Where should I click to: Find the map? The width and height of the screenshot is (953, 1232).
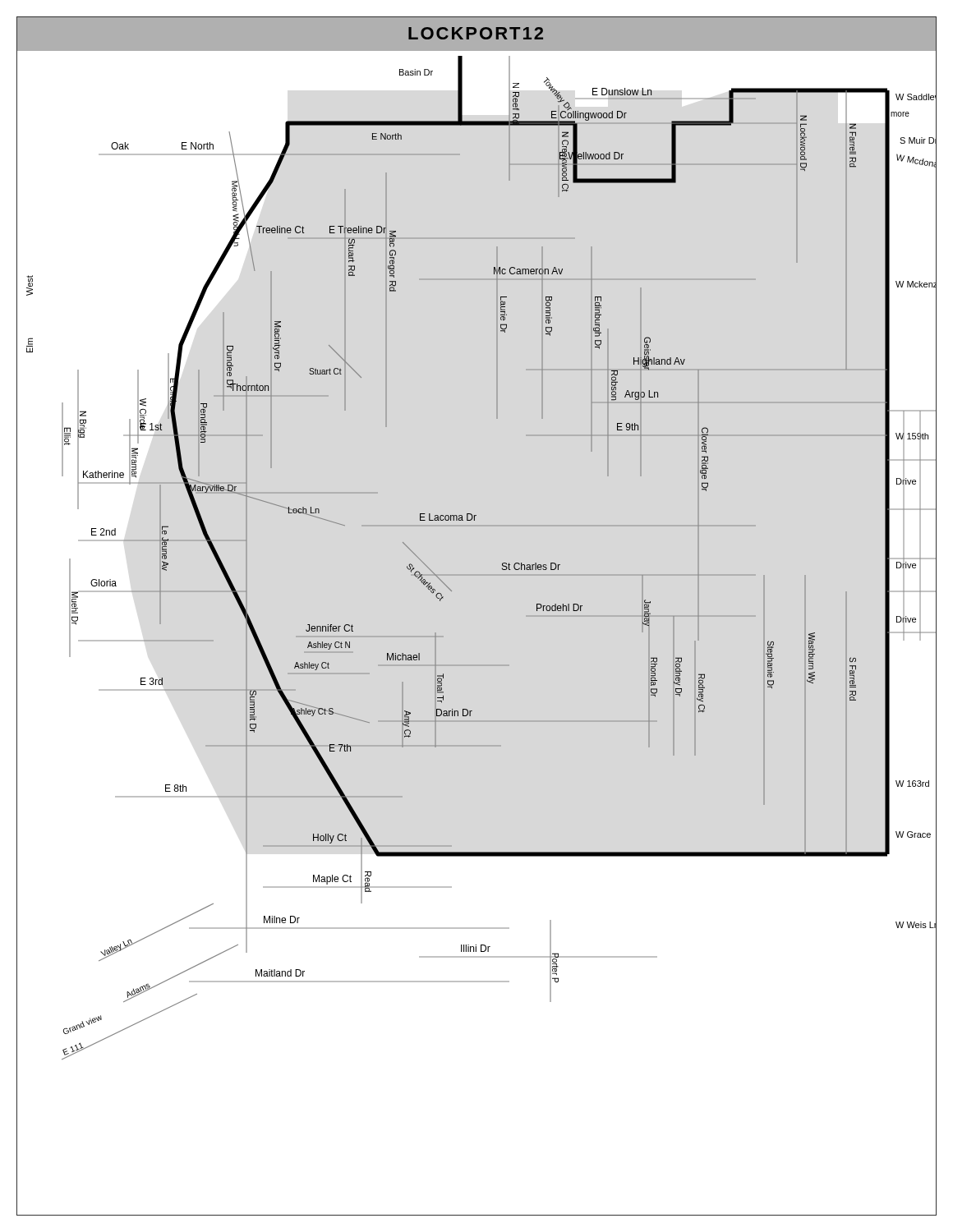tap(476, 616)
